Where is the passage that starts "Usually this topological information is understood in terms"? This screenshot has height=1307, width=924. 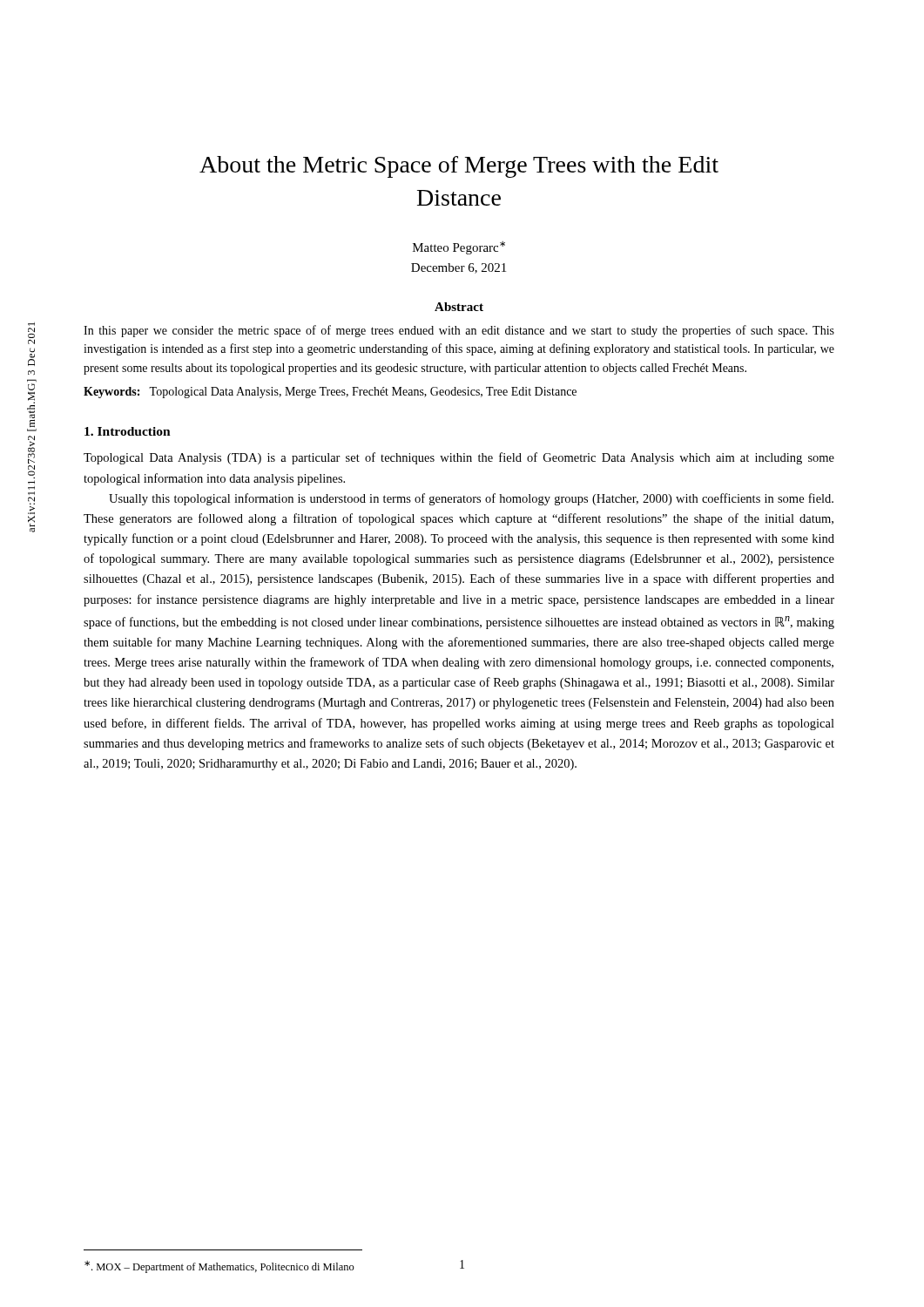tap(459, 631)
